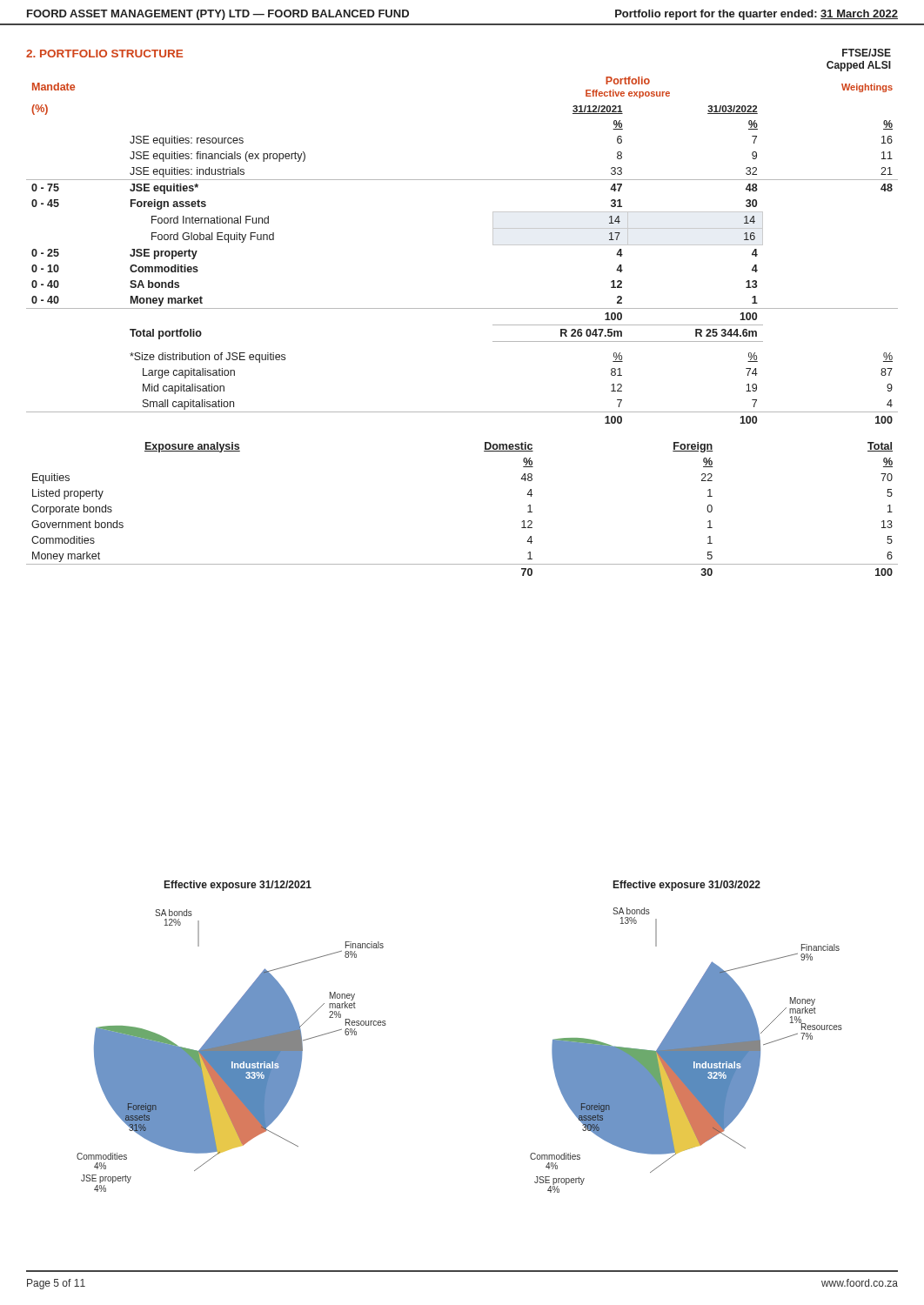Select a section header
The image size is (924, 1305).
[105, 54]
